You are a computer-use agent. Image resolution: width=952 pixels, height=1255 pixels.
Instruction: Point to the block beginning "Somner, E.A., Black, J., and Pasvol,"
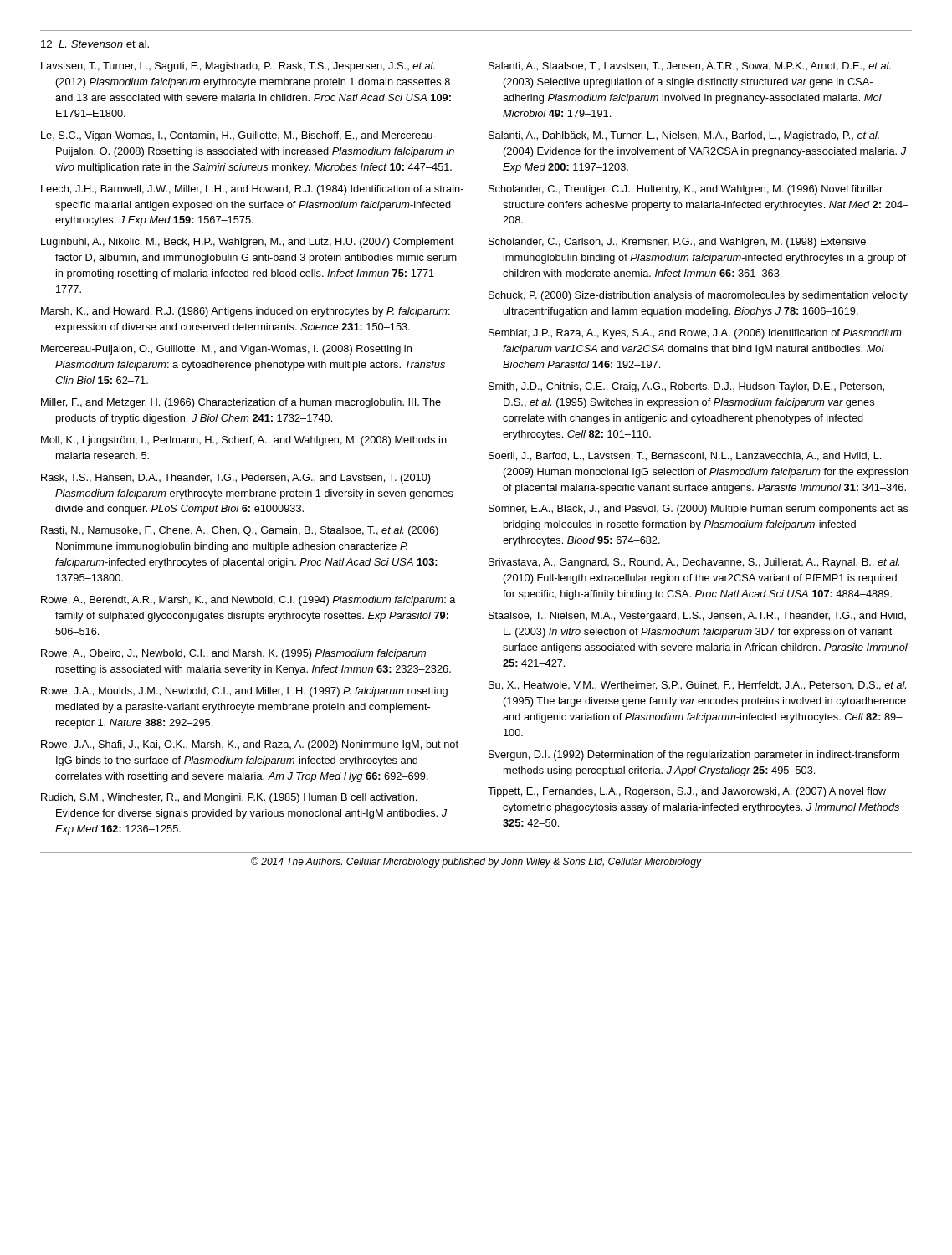pos(698,524)
